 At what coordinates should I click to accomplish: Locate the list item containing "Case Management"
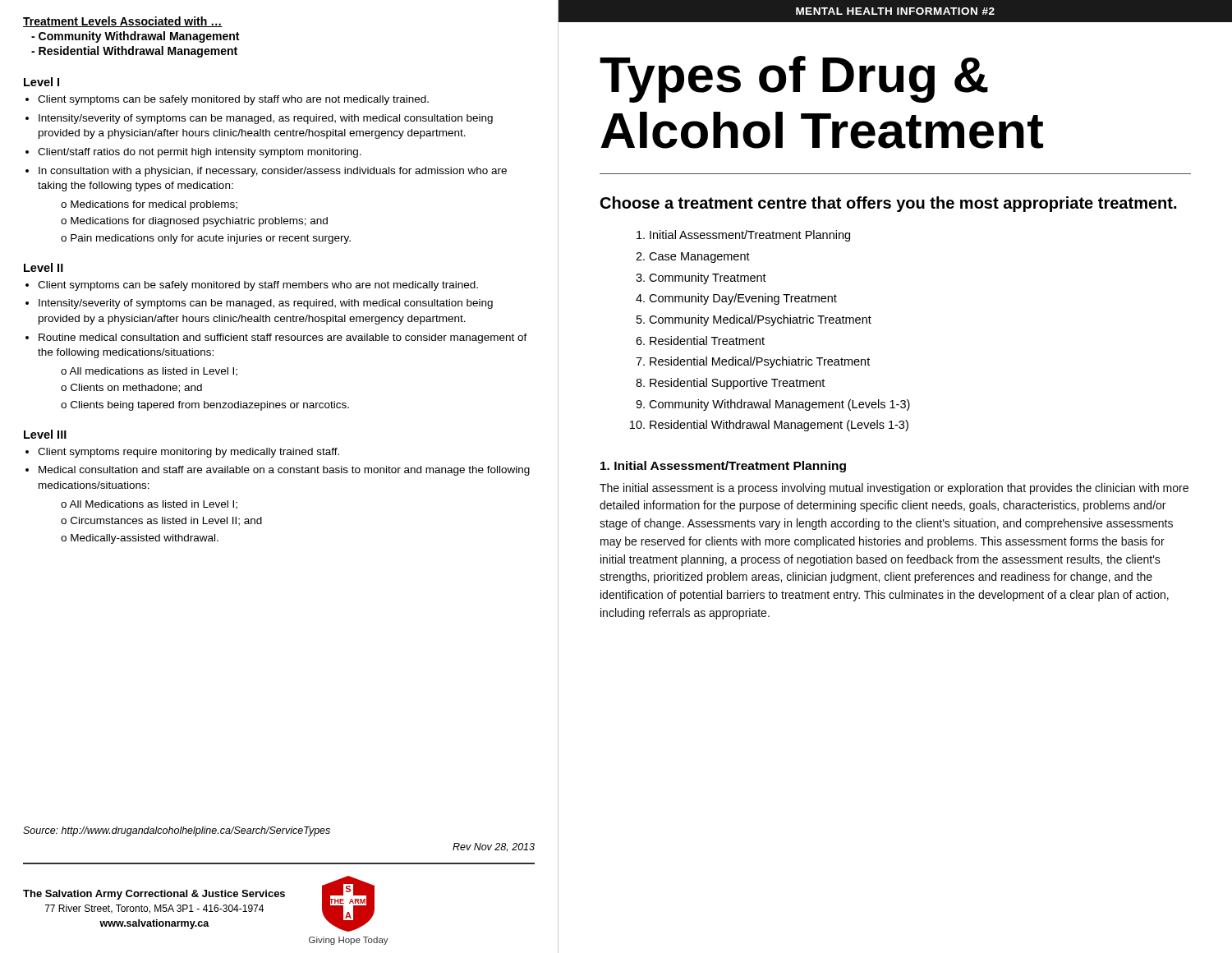coord(699,256)
